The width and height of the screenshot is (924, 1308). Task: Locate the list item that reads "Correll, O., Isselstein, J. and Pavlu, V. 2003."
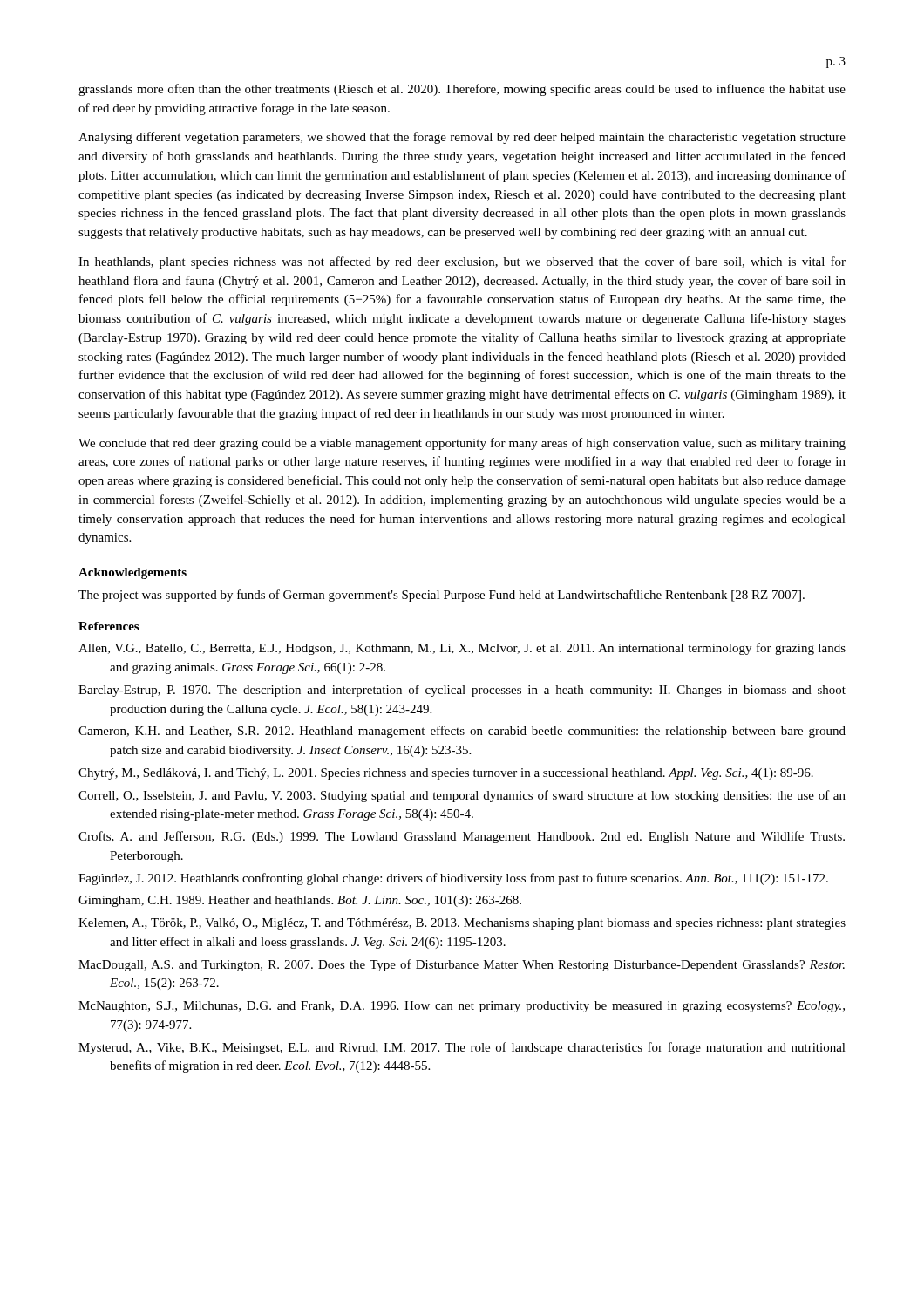[462, 804]
